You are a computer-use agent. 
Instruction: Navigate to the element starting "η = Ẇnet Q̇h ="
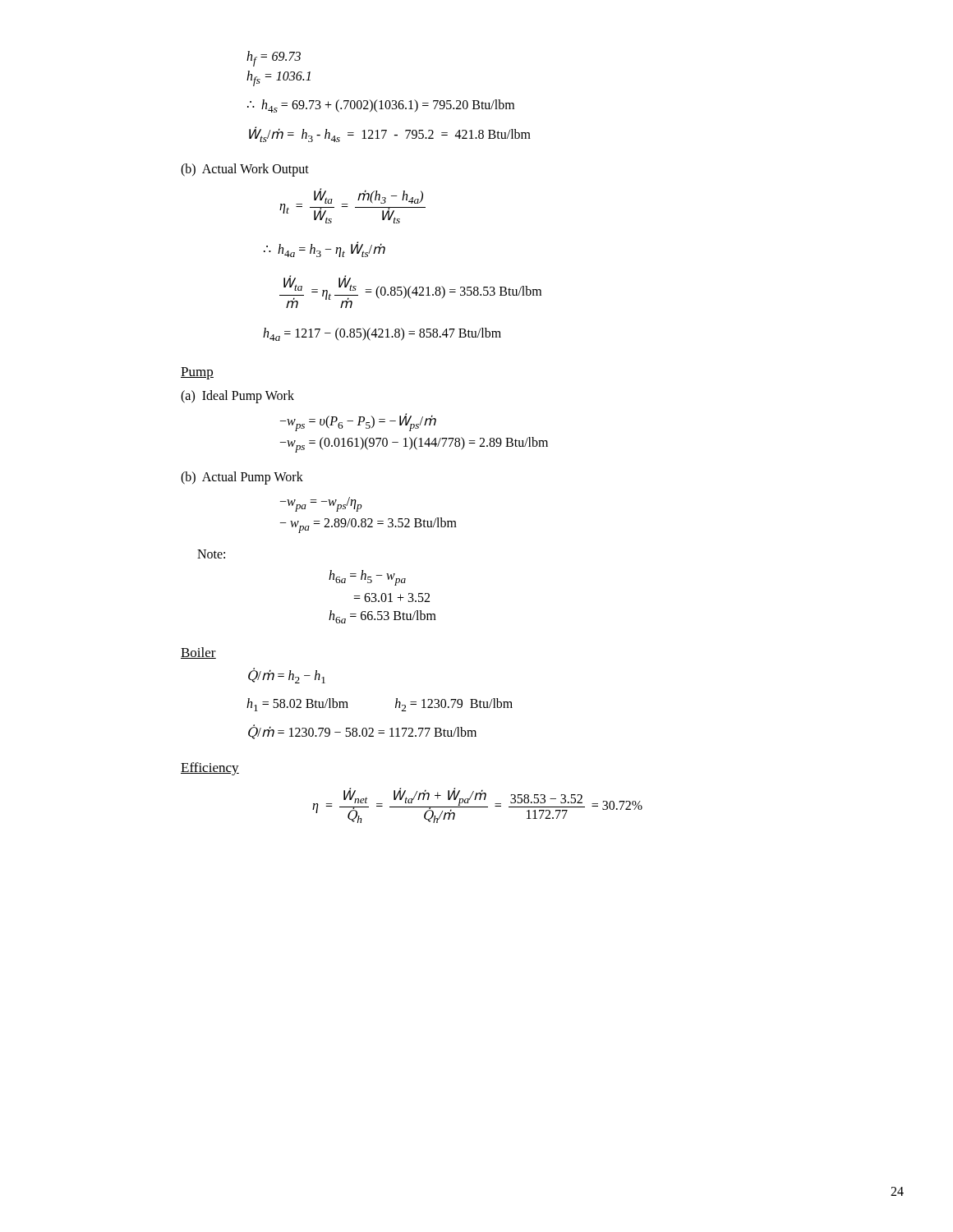[477, 807]
